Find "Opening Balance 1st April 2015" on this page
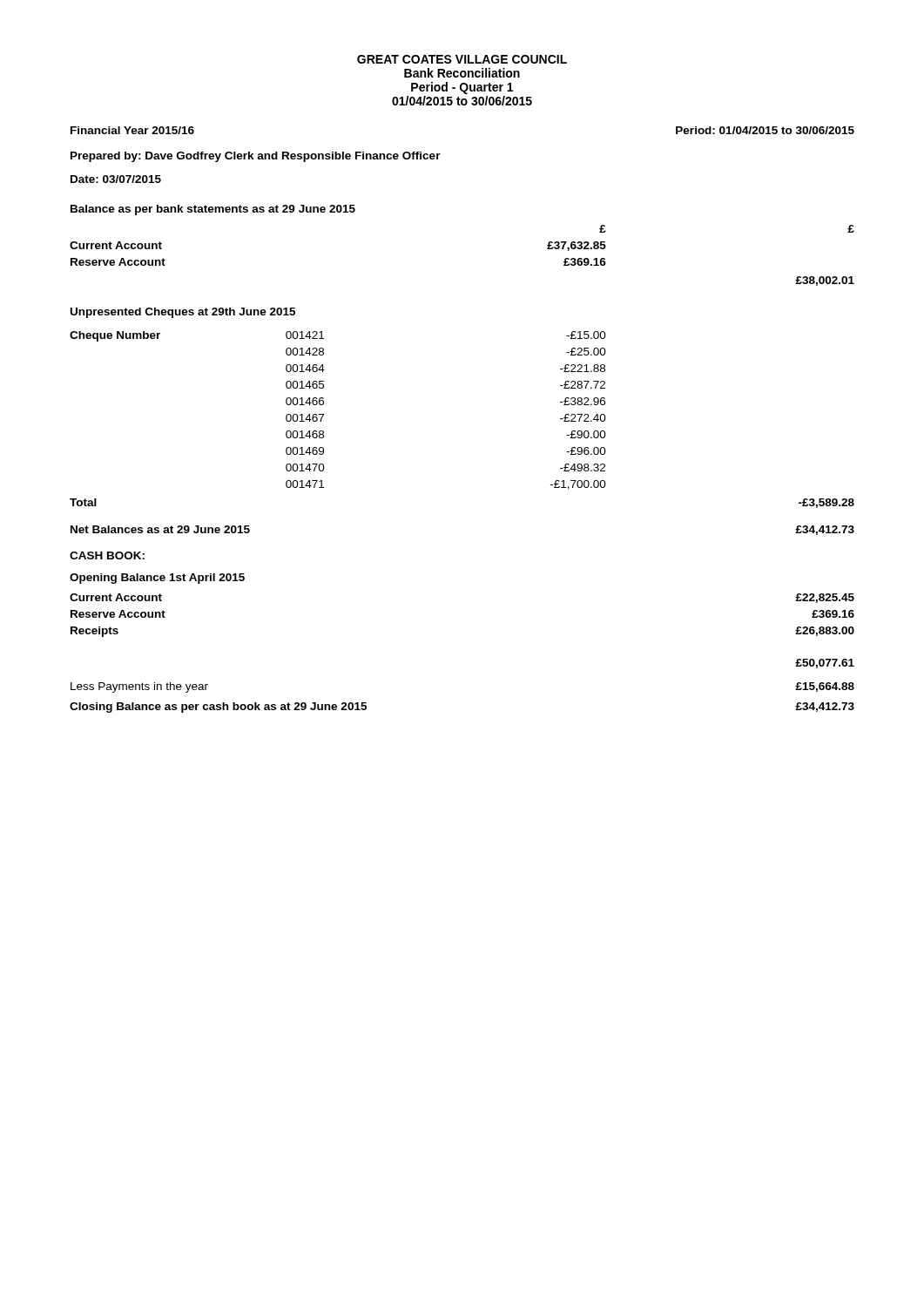Screen dimensions: 1307x924 pyautogui.click(x=157, y=577)
